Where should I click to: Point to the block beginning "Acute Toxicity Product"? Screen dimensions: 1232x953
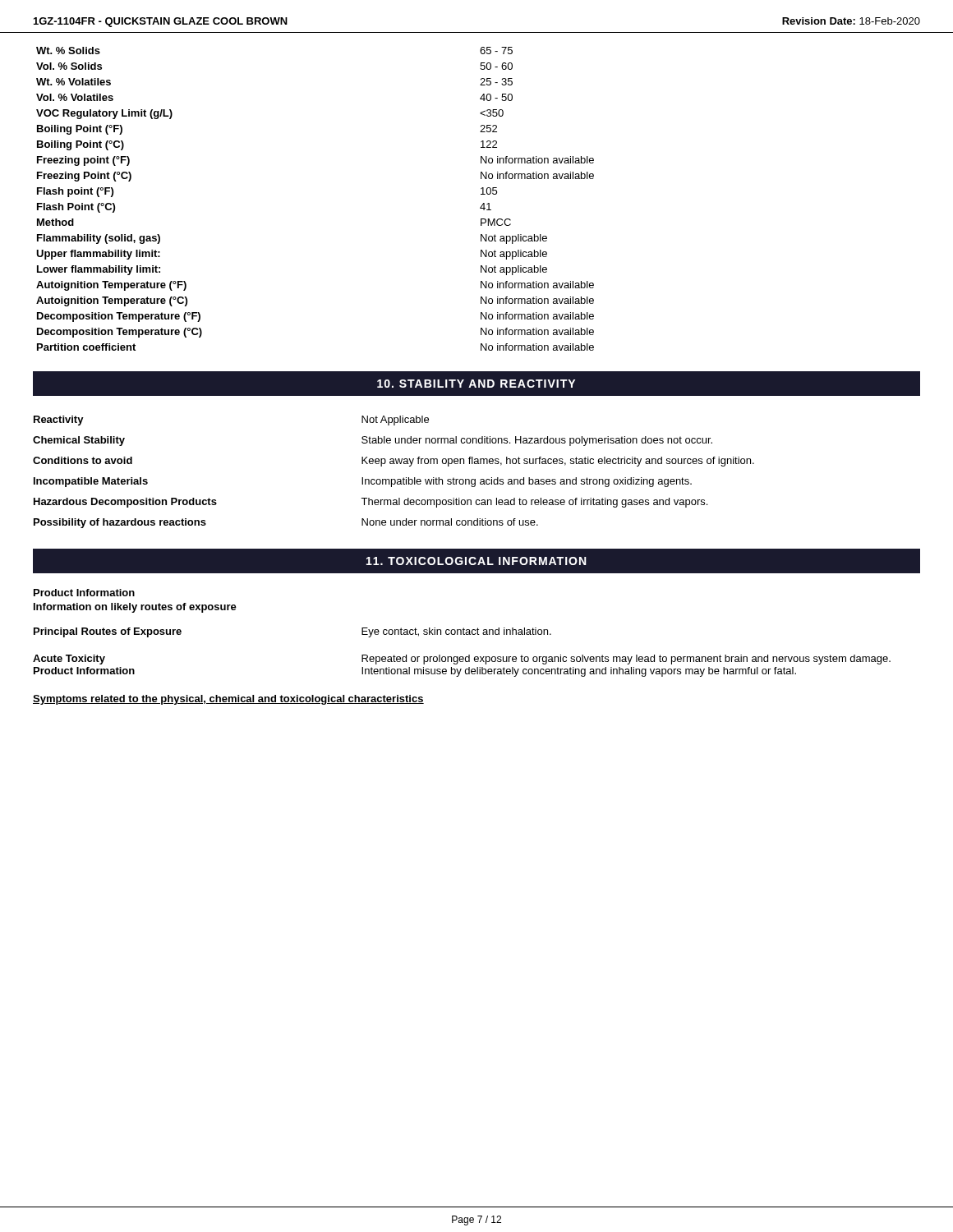click(x=476, y=664)
